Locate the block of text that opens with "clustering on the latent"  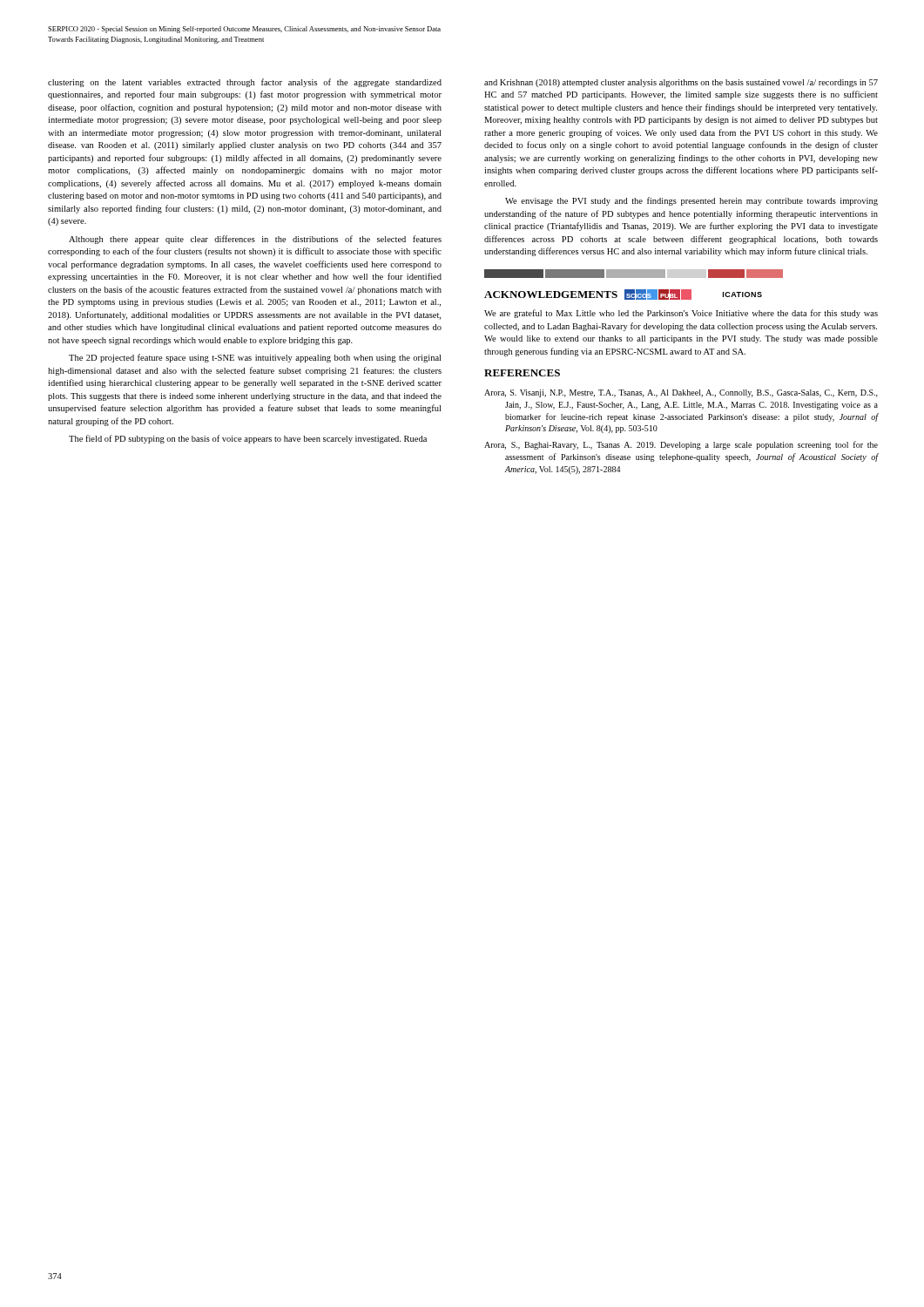point(245,152)
